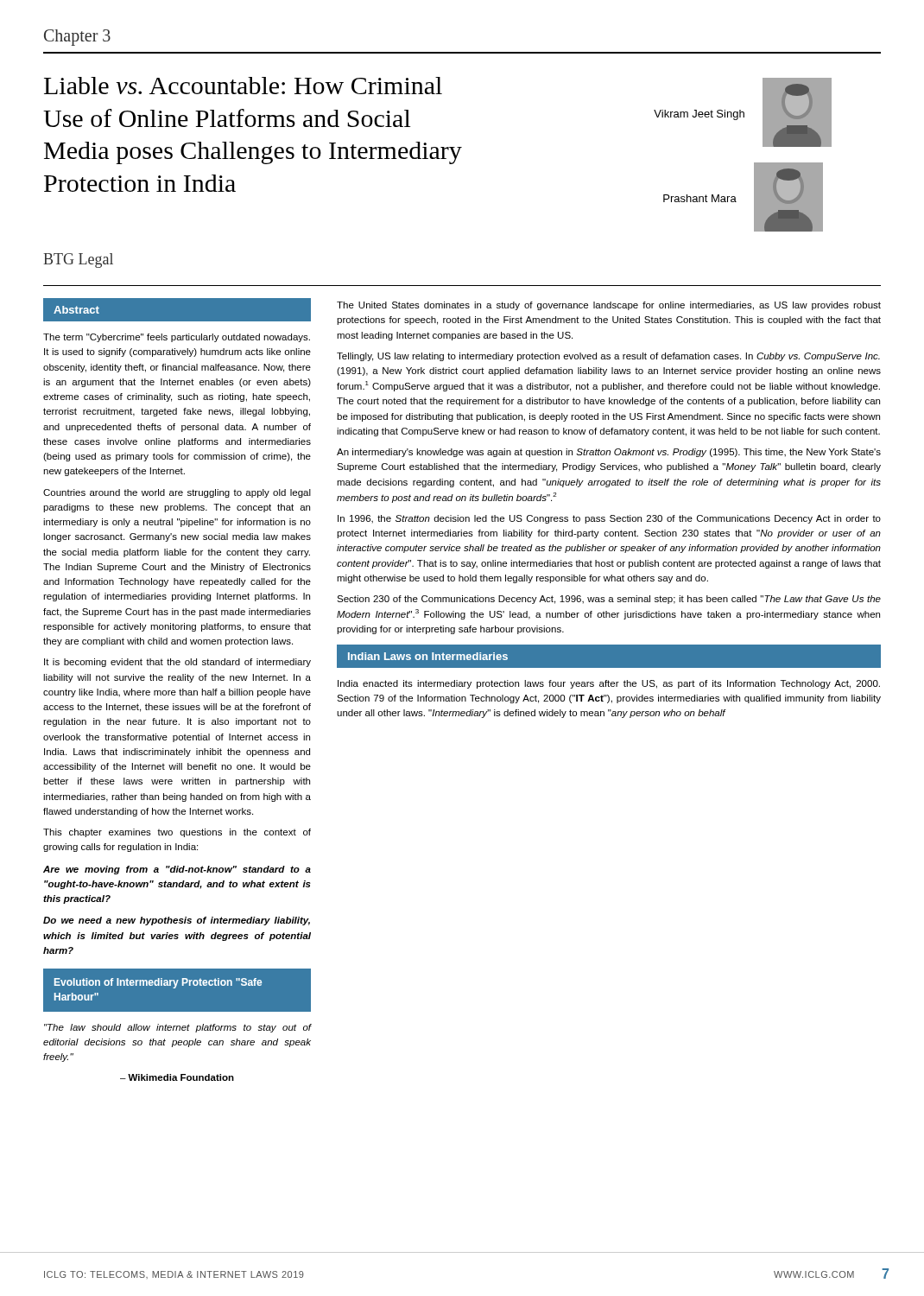Locate the block starting "Prashant Mara"

(x=699, y=198)
